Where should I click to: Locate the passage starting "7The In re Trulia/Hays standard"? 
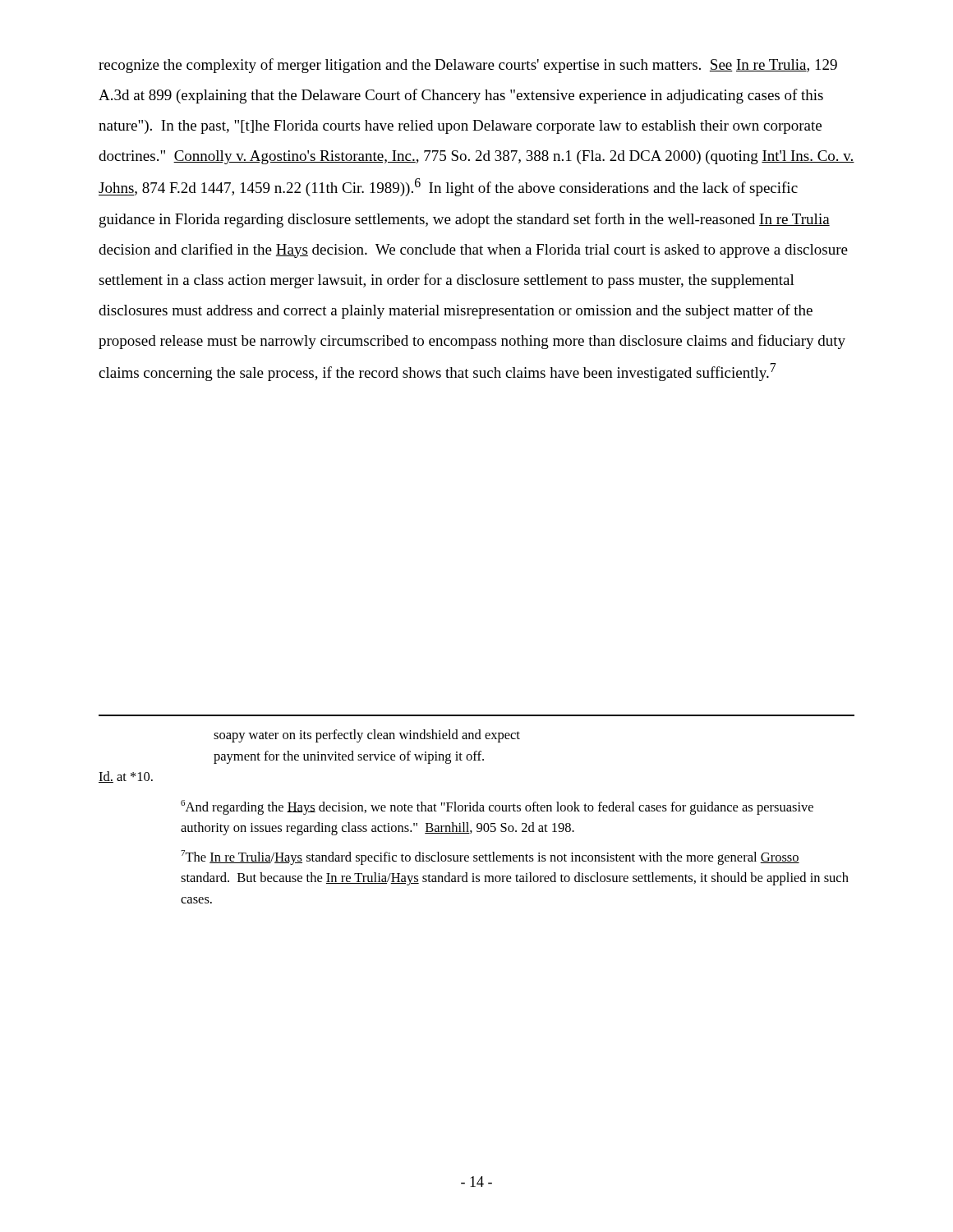pyautogui.click(x=476, y=878)
